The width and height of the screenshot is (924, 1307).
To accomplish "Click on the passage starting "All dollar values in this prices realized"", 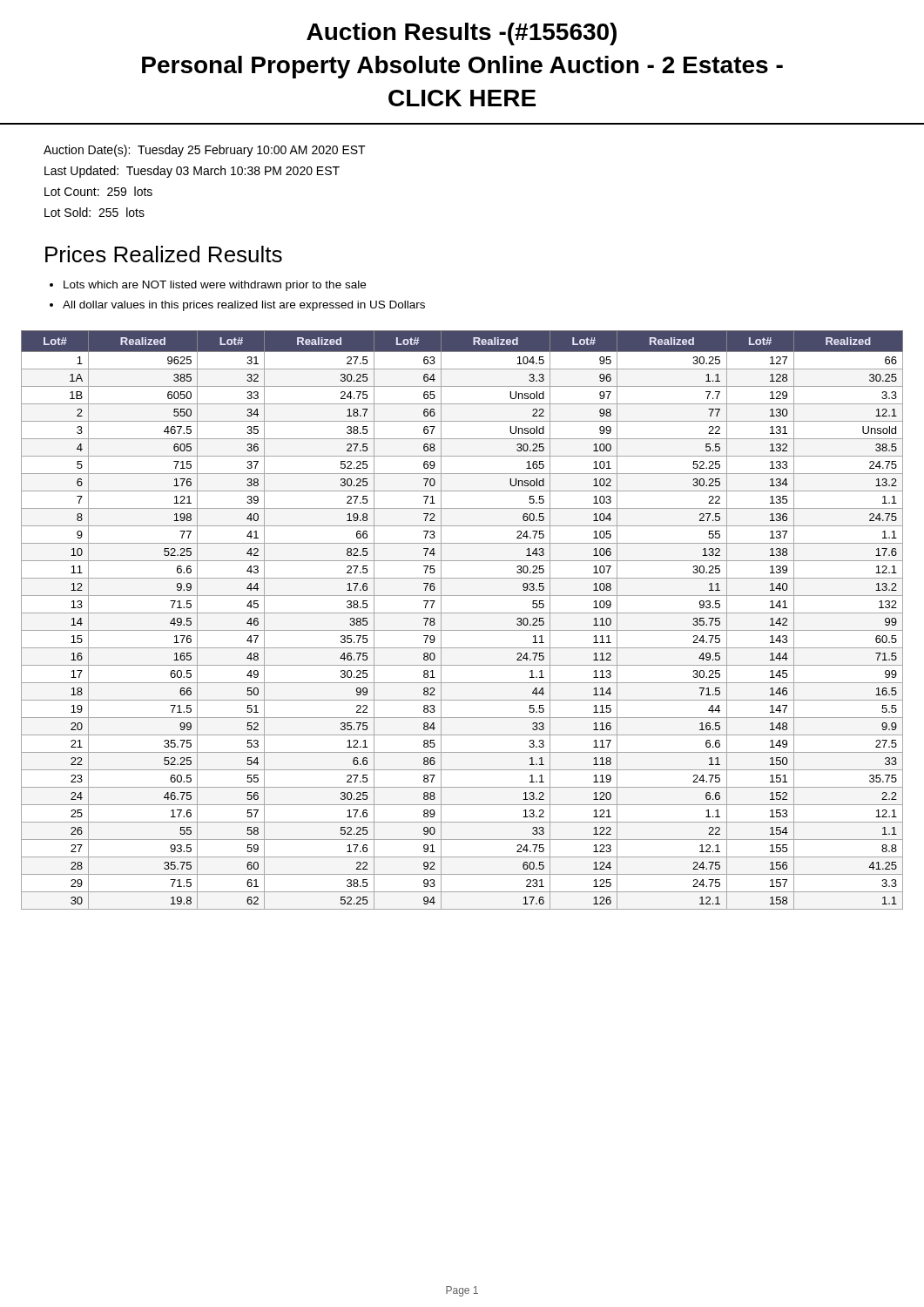I will coord(244,304).
